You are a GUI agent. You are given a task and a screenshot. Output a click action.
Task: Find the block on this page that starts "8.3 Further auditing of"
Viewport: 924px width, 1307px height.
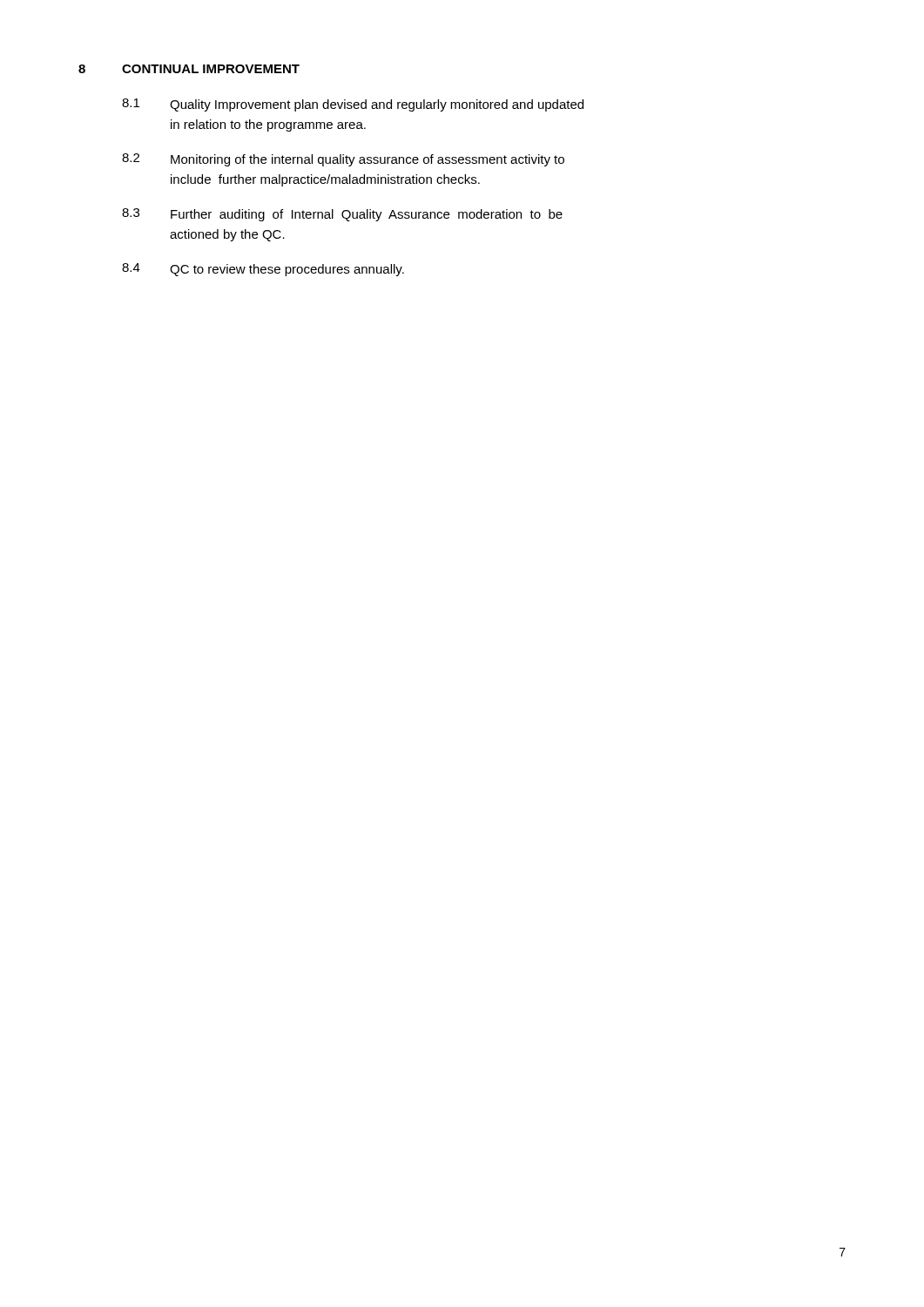coord(381,224)
